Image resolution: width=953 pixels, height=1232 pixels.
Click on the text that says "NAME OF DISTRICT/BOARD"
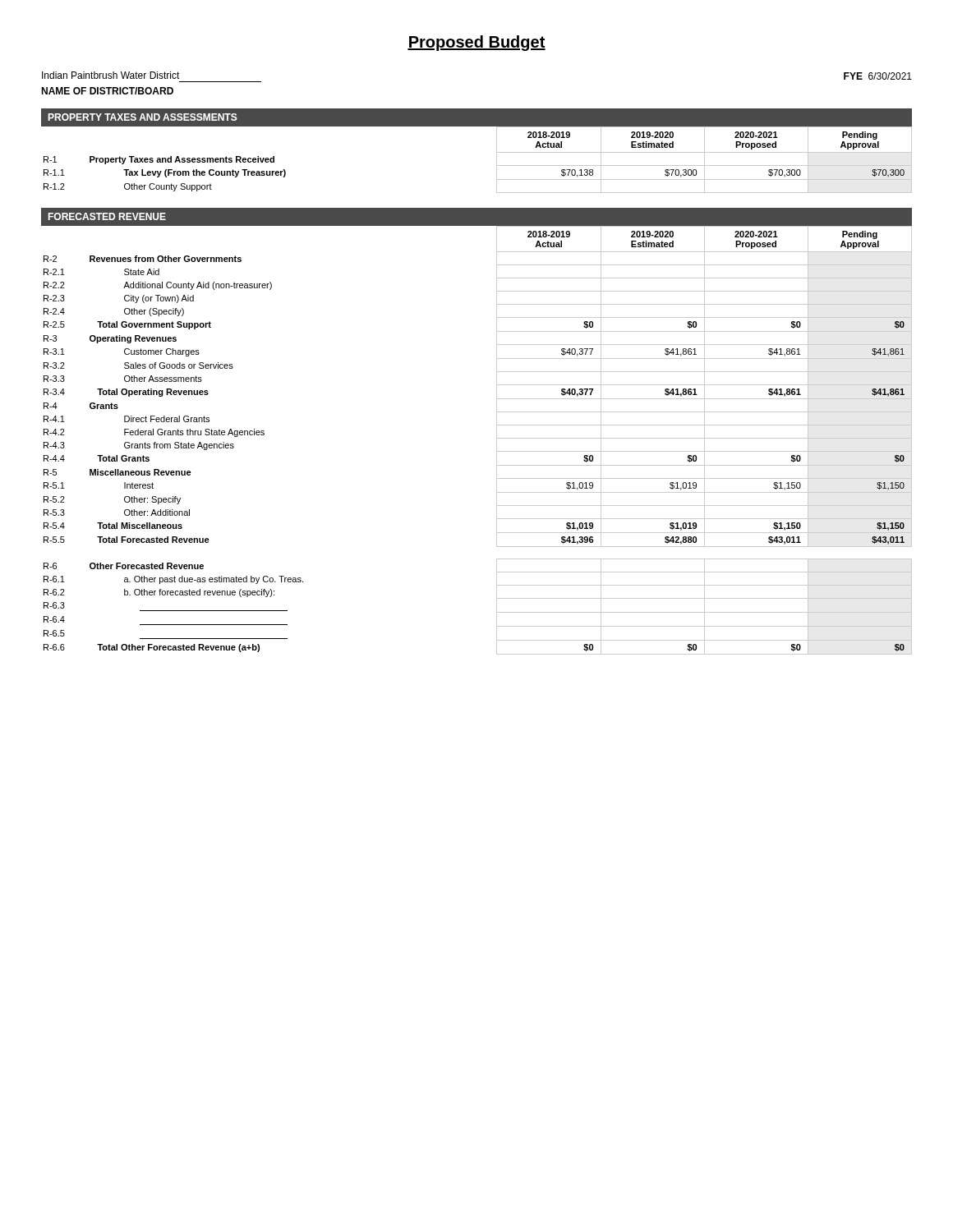[107, 91]
